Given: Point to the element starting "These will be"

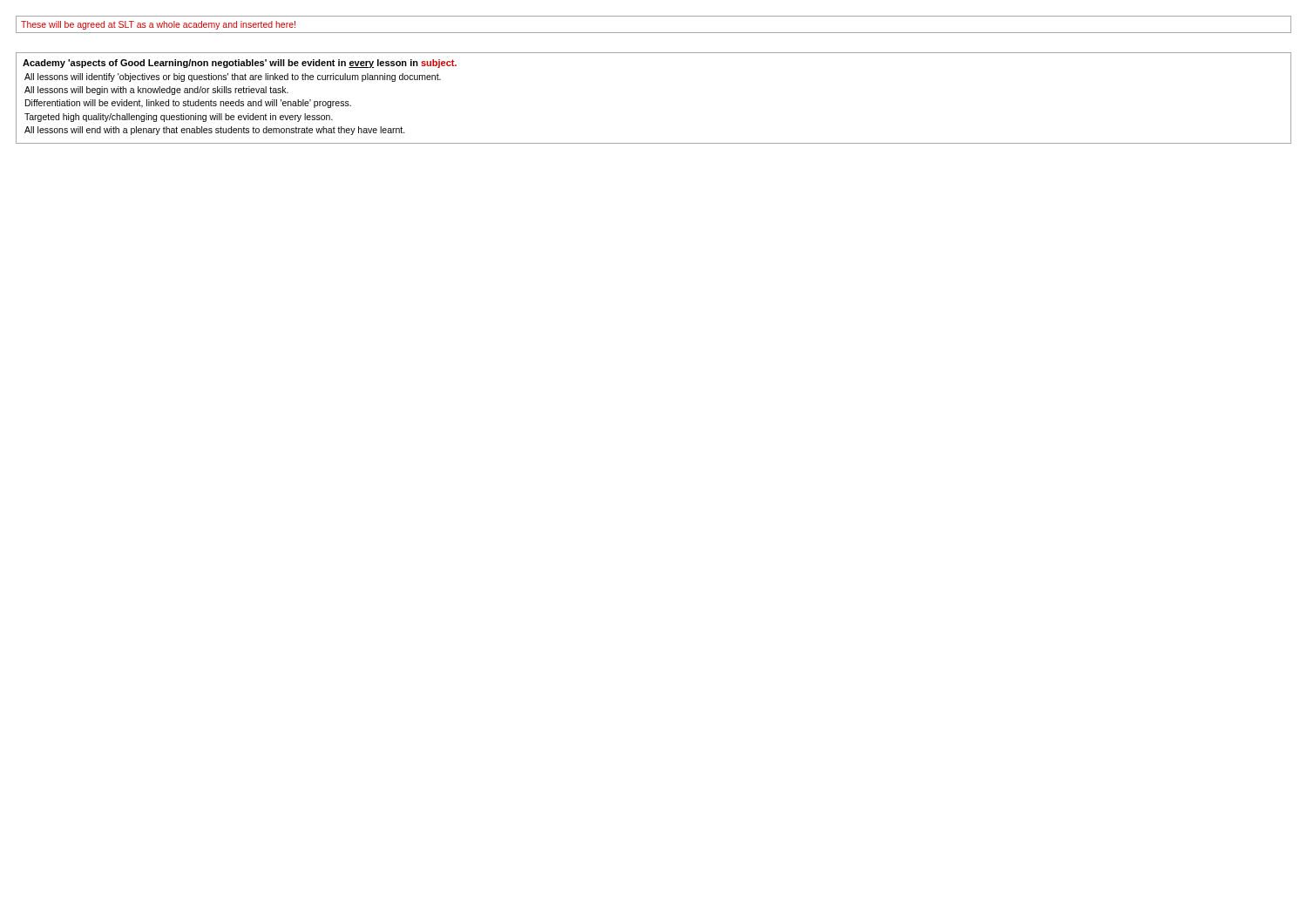Looking at the screenshot, I should [x=159, y=24].
